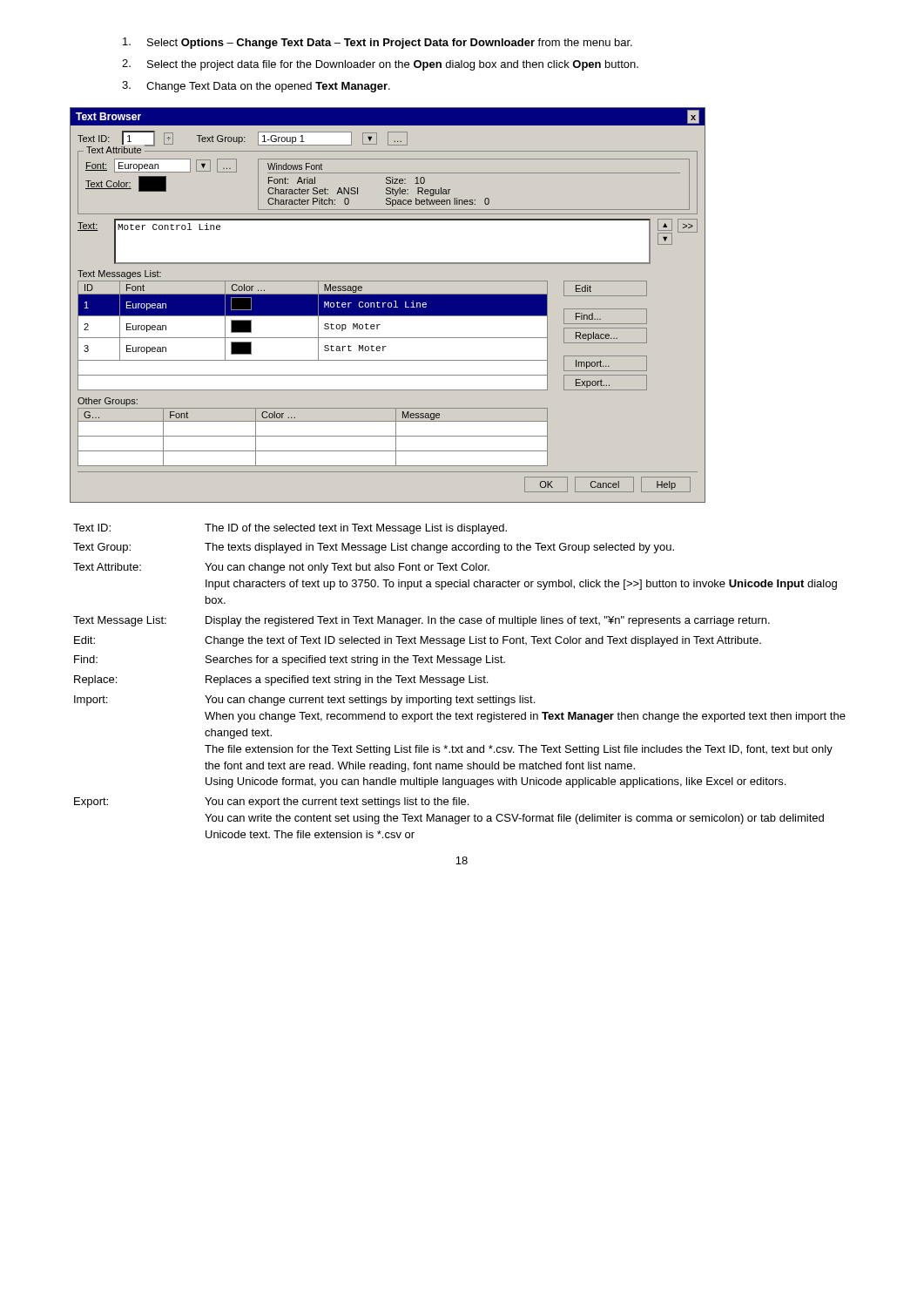This screenshot has height=1307, width=924.
Task: Point to the block beginning "Select Options – Change"
Action: tap(377, 43)
